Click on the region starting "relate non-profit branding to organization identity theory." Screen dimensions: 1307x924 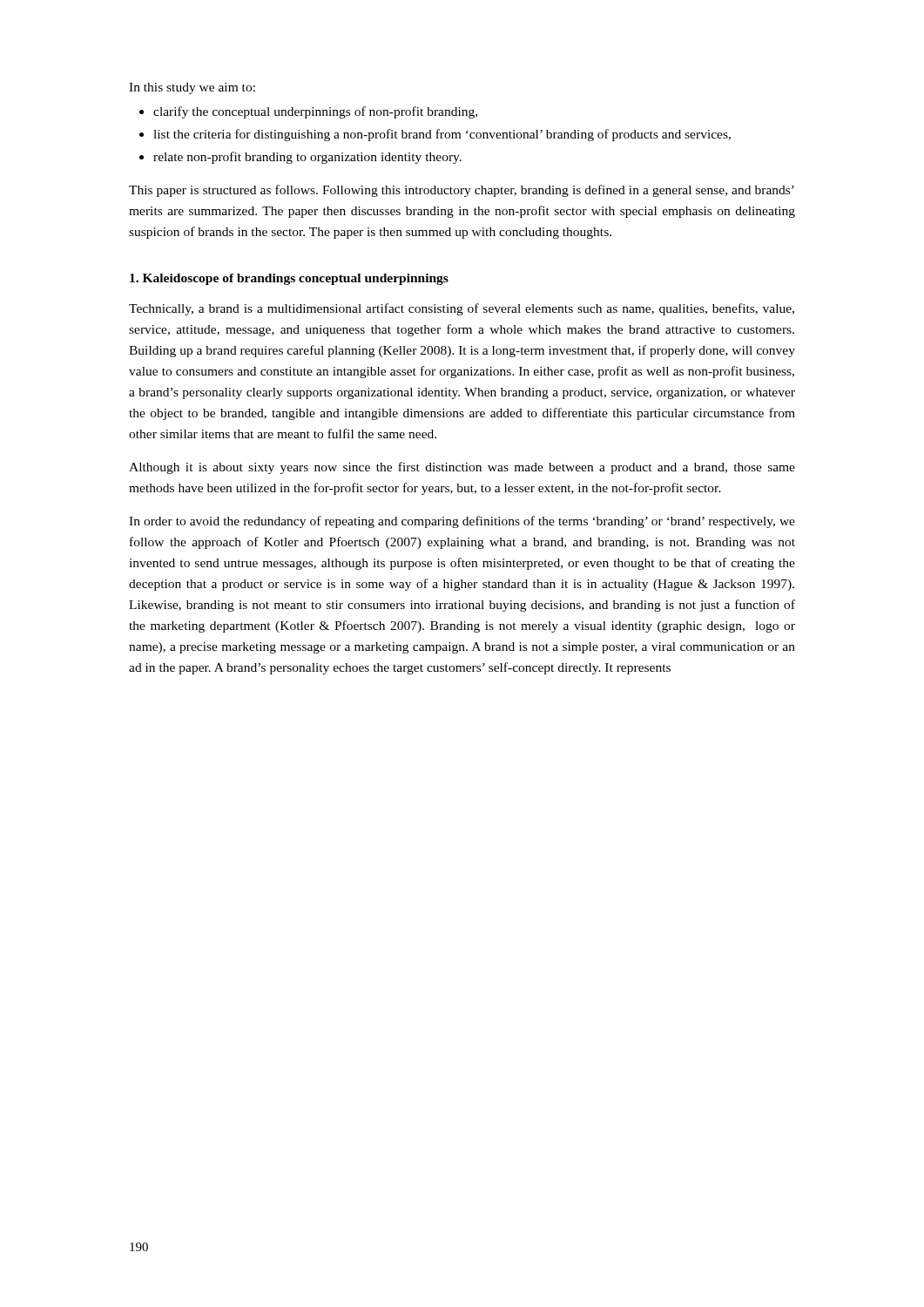[x=307, y=158]
